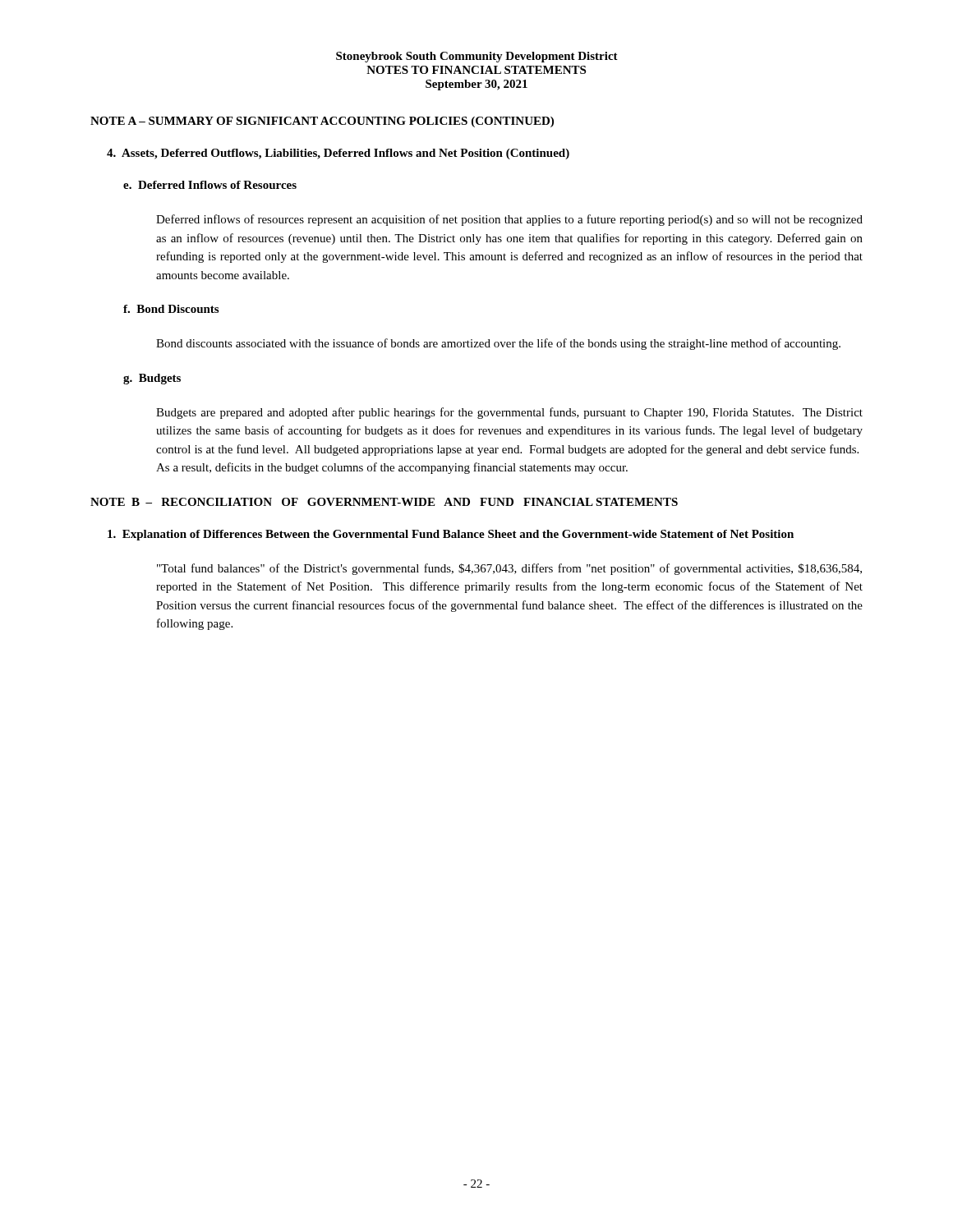Select the passage starting "e. Deferred Inflows of Resources"
953x1232 pixels.
(x=210, y=185)
